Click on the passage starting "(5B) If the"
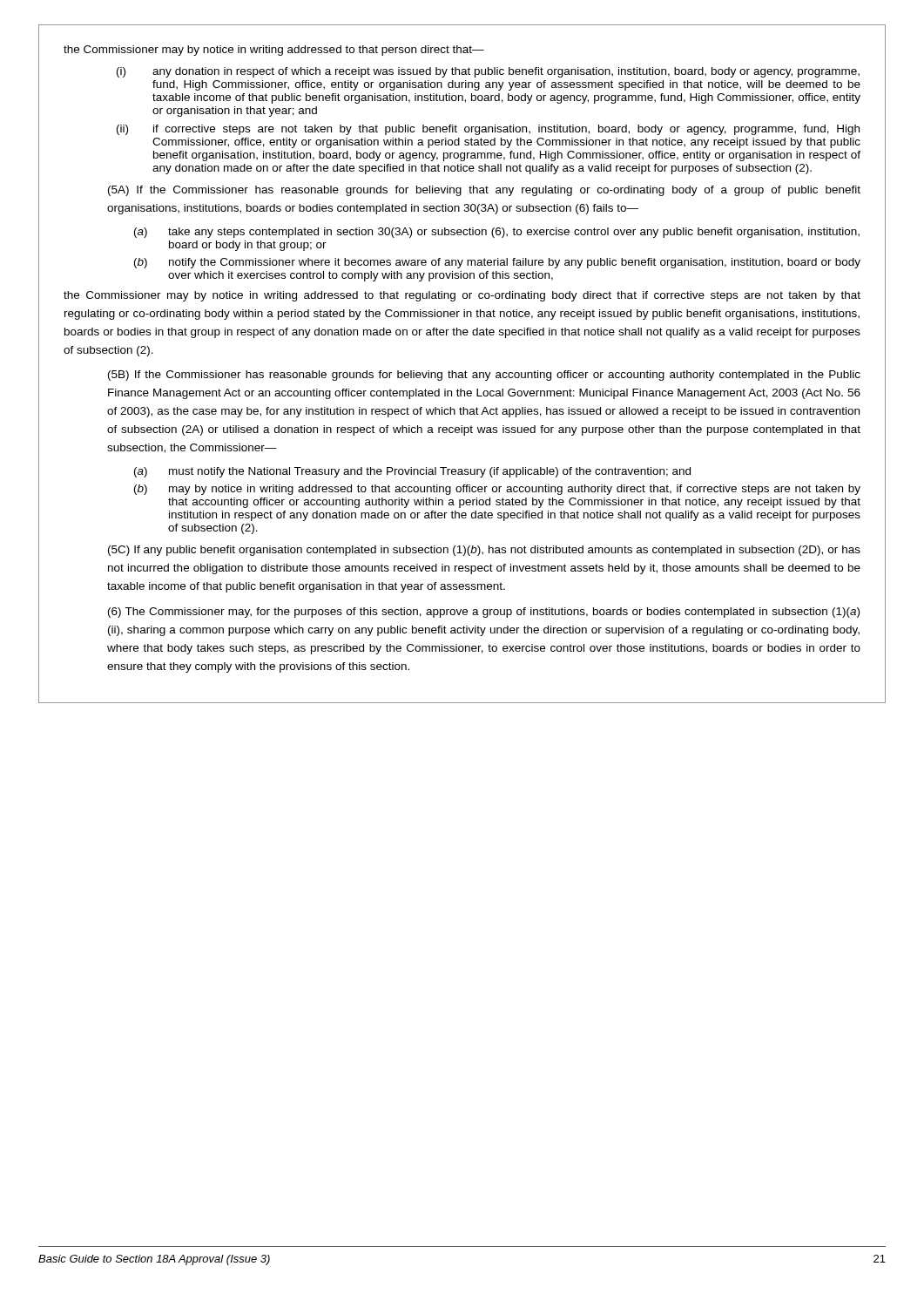The image size is (924, 1307). [484, 411]
